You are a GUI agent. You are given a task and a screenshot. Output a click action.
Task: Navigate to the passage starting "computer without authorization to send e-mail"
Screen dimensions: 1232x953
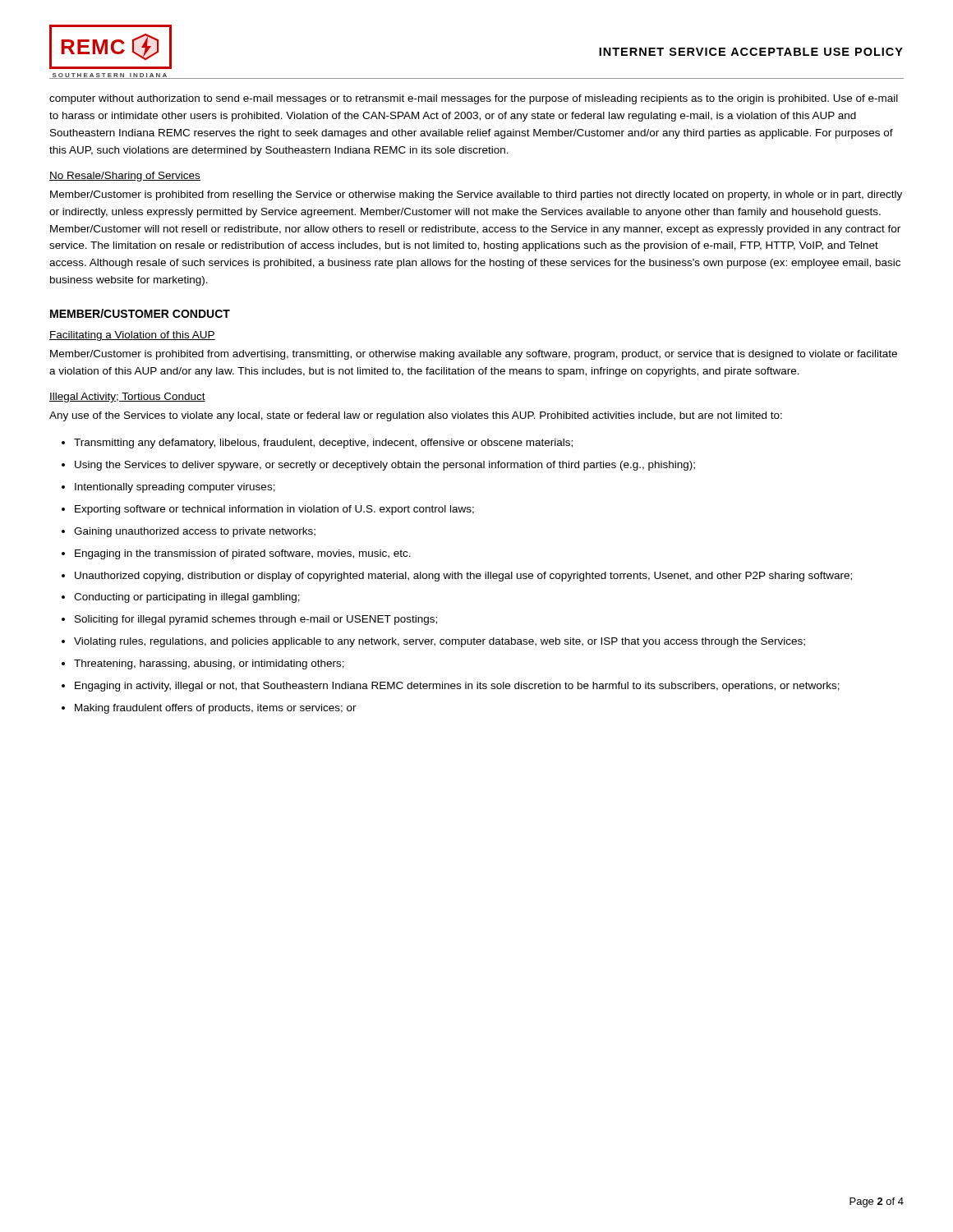pyautogui.click(x=474, y=124)
